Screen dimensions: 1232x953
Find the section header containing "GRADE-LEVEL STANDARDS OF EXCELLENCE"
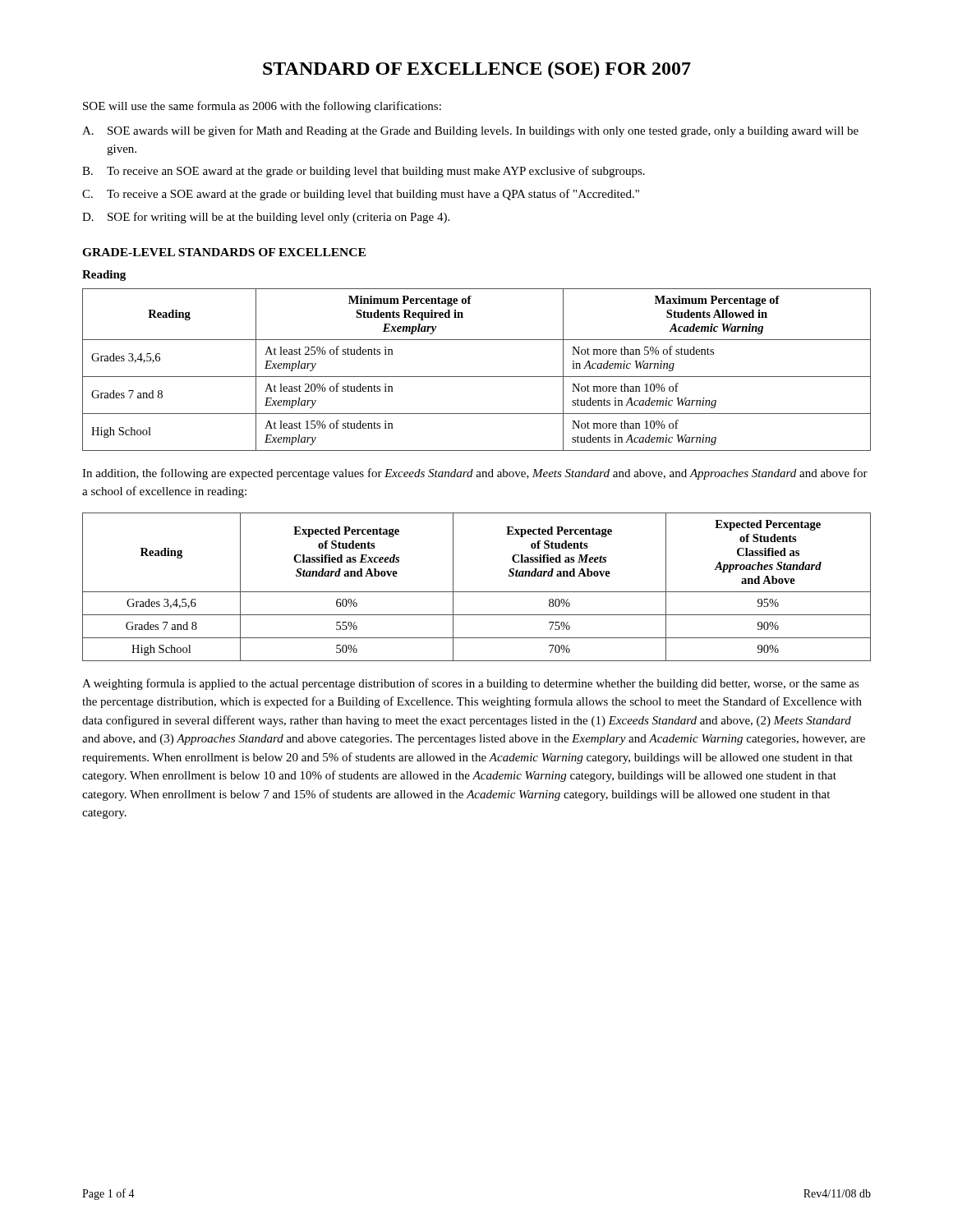tap(224, 251)
